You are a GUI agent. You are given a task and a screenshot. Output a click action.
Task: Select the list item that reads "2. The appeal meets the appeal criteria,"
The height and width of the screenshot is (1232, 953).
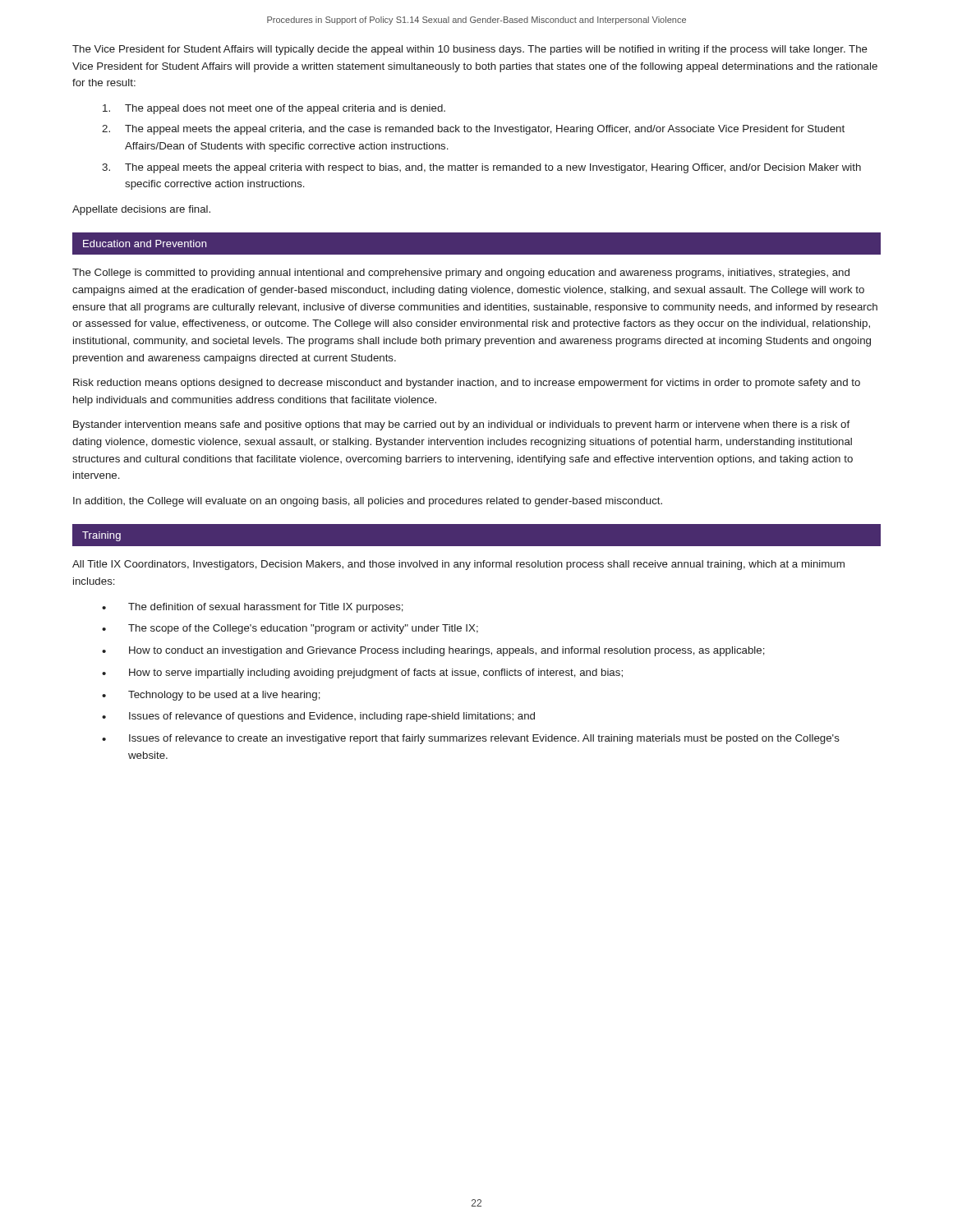476,138
